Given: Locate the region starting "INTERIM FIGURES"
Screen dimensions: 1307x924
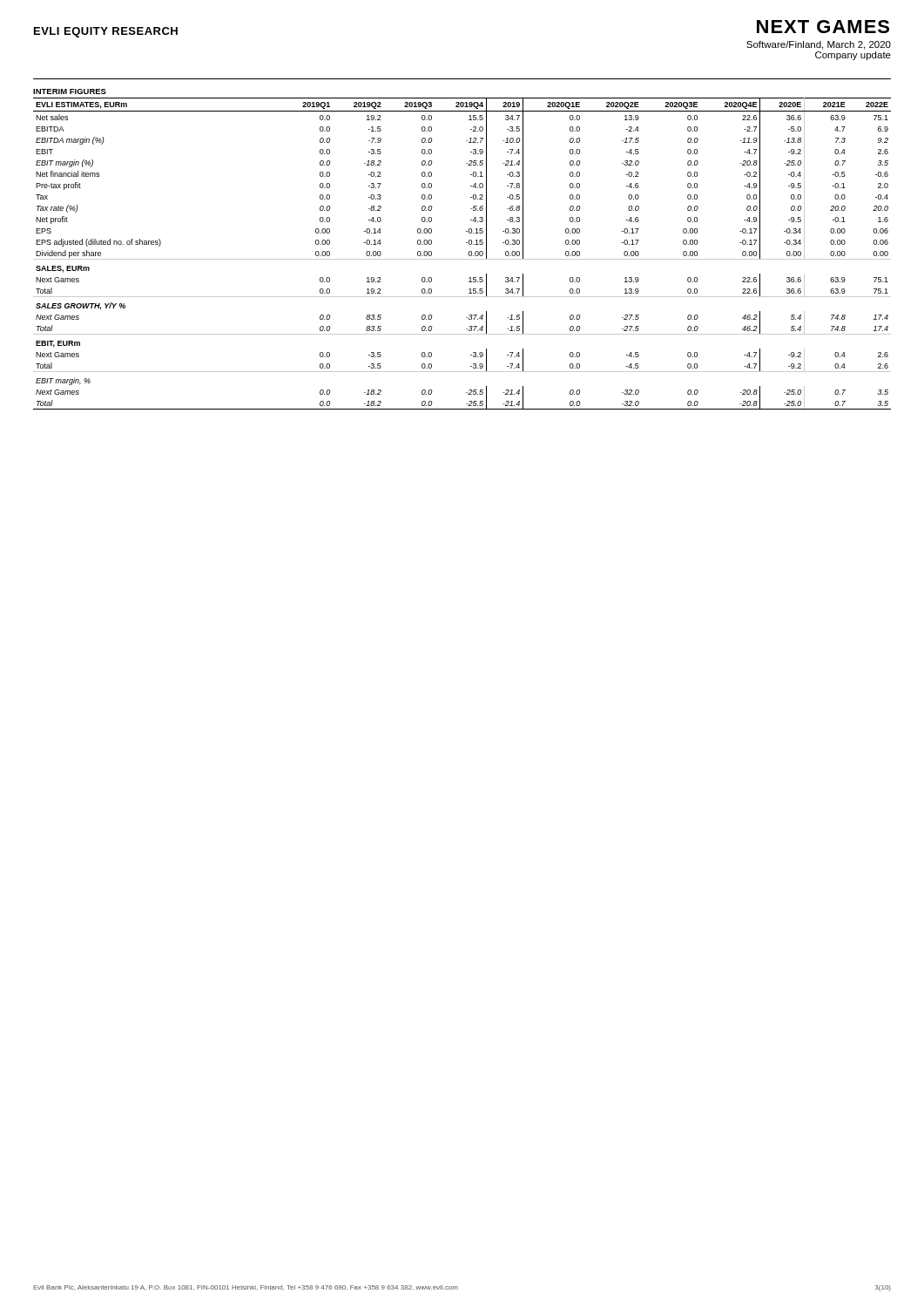Looking at the screenshot, I should pyautogui.click(x=70, y=91).
